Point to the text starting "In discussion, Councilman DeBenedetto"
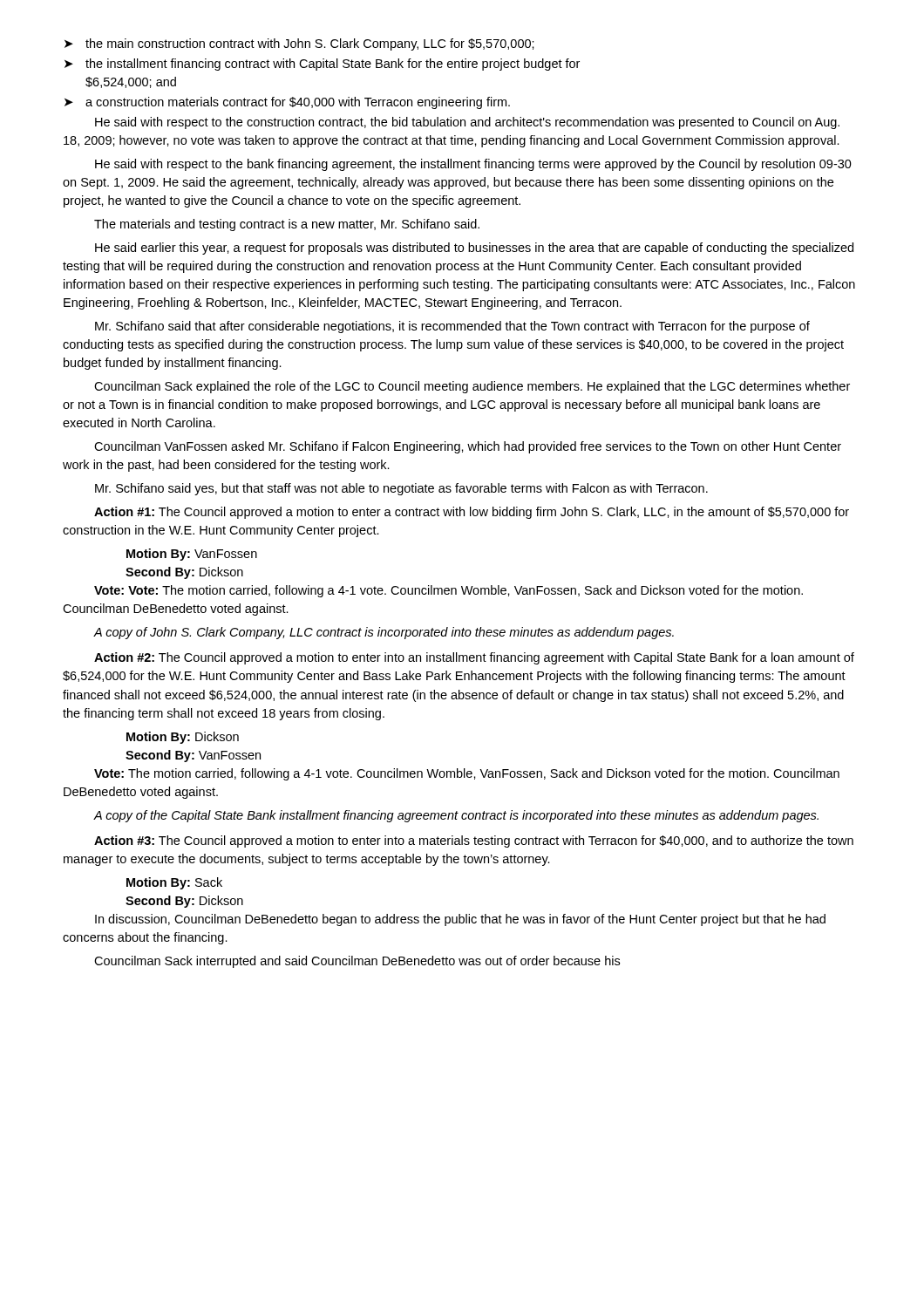924x1308 pixels. coord(460,920)
